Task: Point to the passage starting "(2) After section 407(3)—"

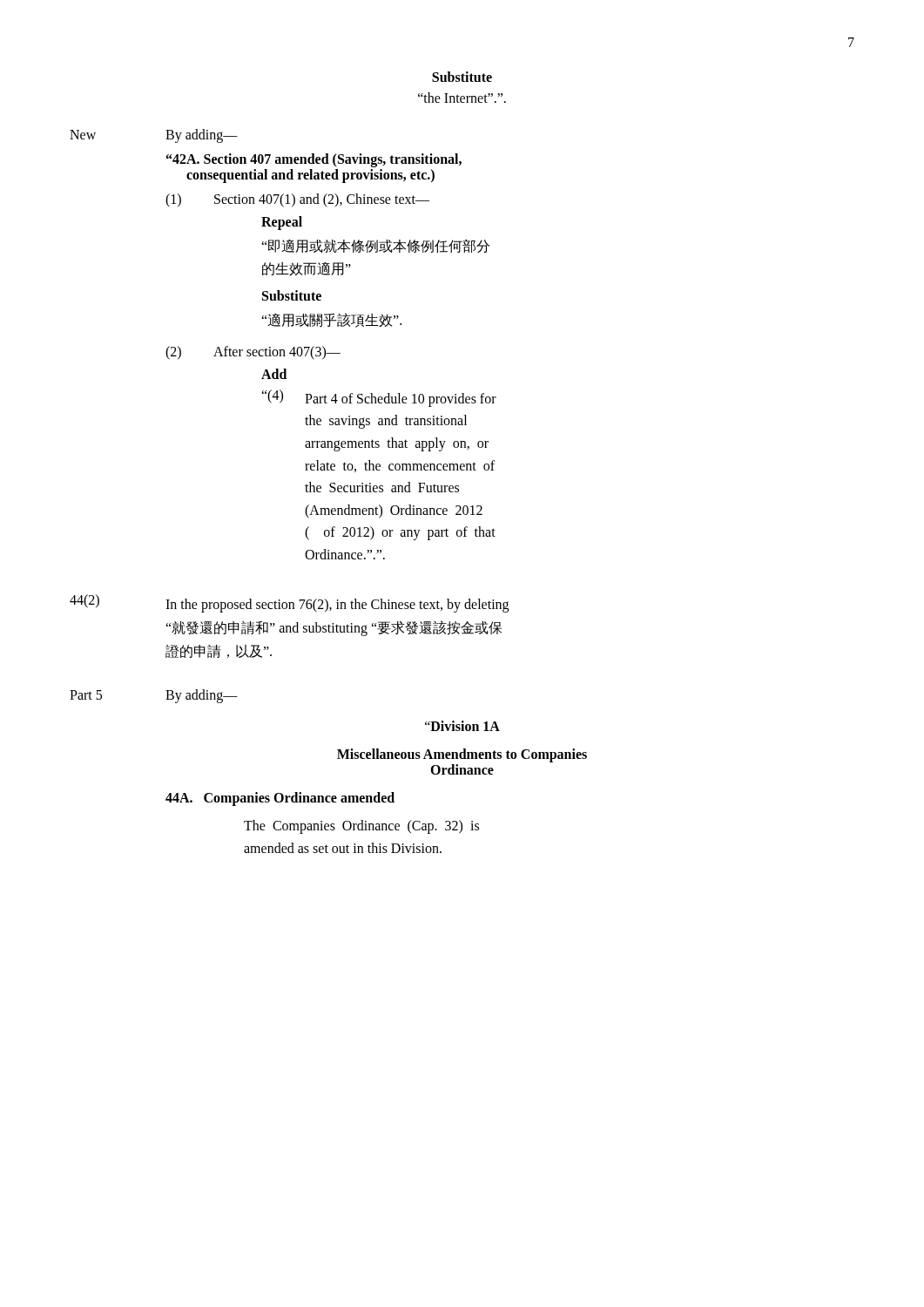Action: point(253,352)
